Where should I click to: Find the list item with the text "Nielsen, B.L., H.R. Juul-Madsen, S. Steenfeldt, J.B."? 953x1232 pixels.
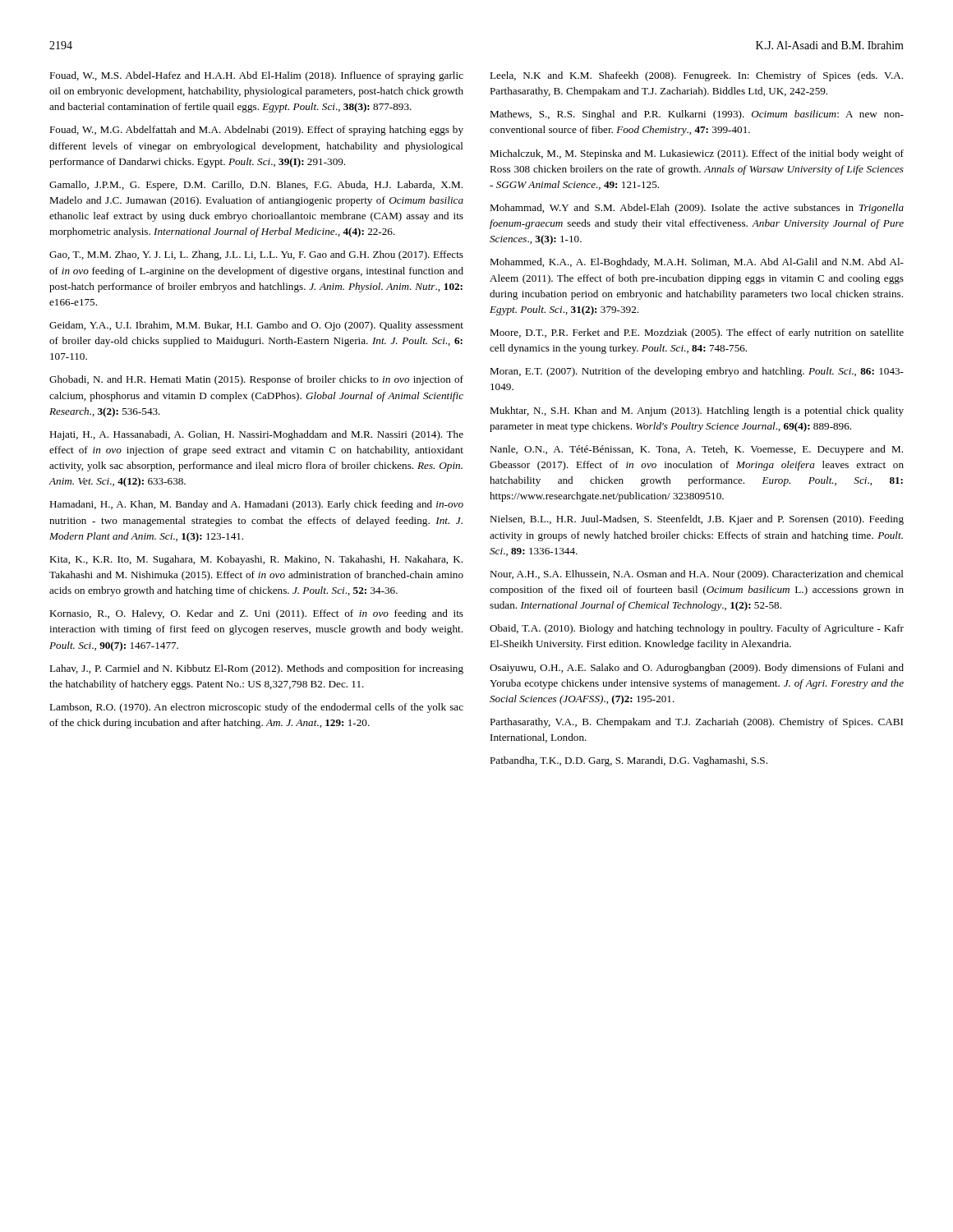[x=697, y=535]
